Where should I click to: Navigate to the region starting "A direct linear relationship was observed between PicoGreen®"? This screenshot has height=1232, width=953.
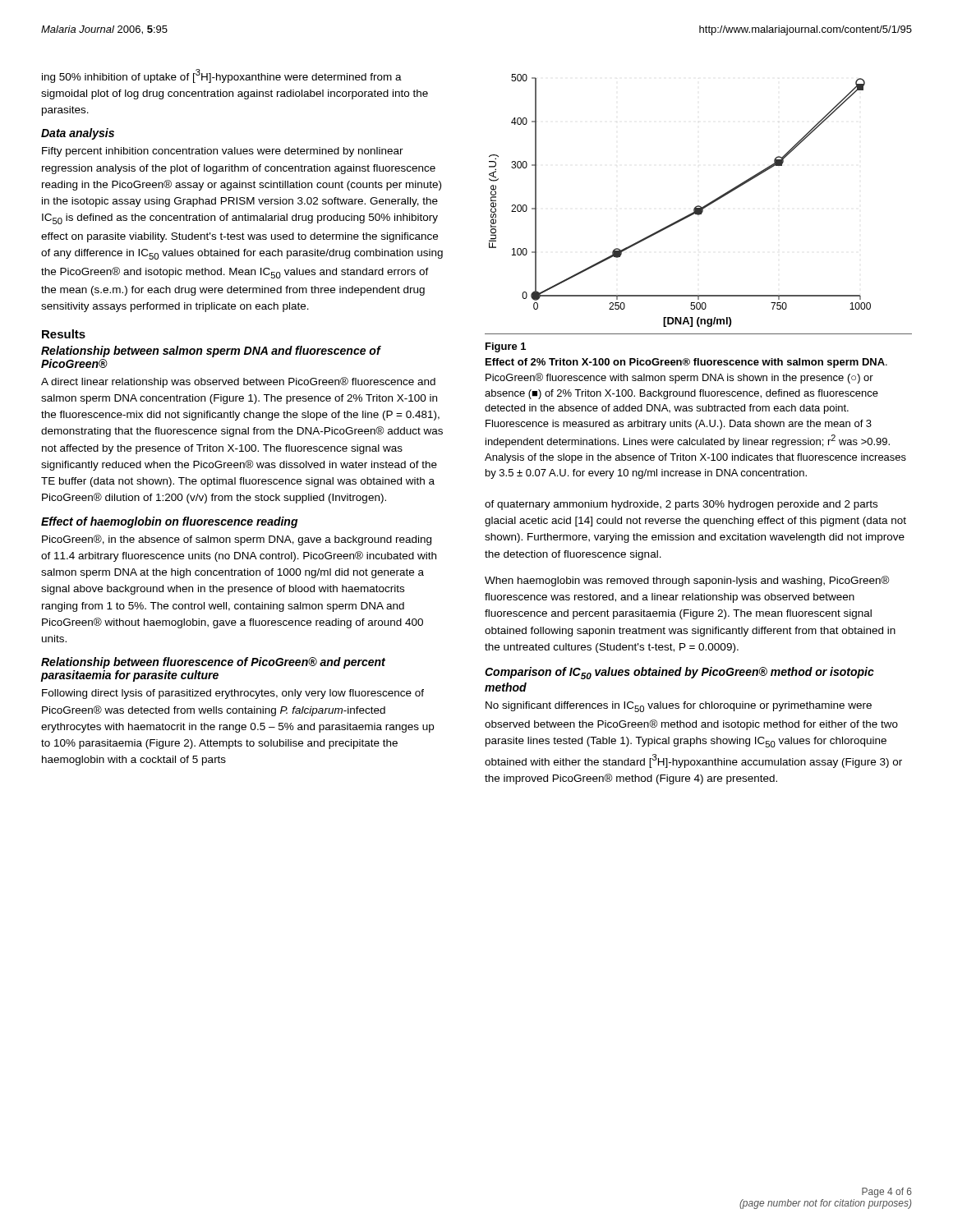click(242, 440)
